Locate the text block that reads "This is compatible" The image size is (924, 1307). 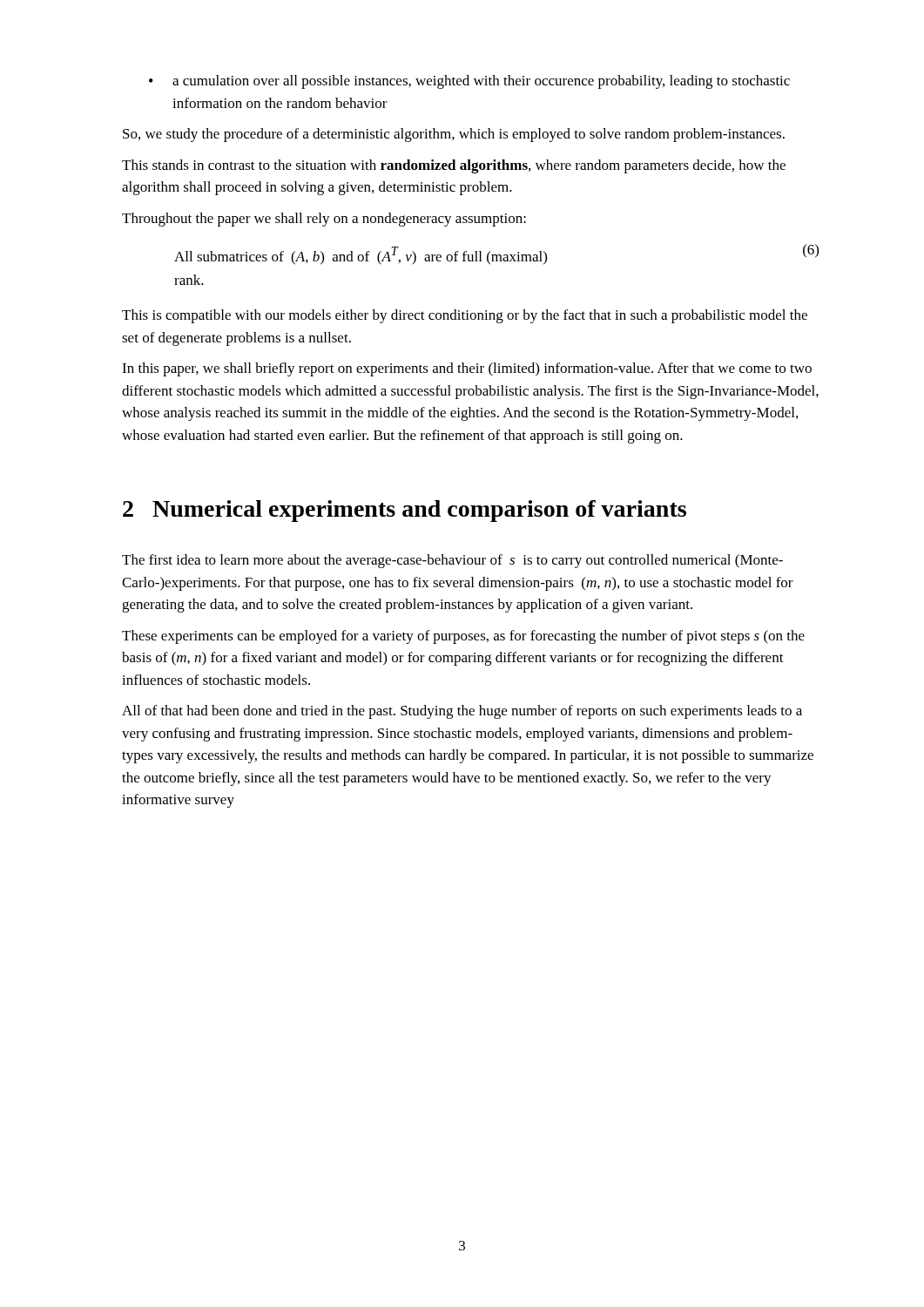point(465,326)
